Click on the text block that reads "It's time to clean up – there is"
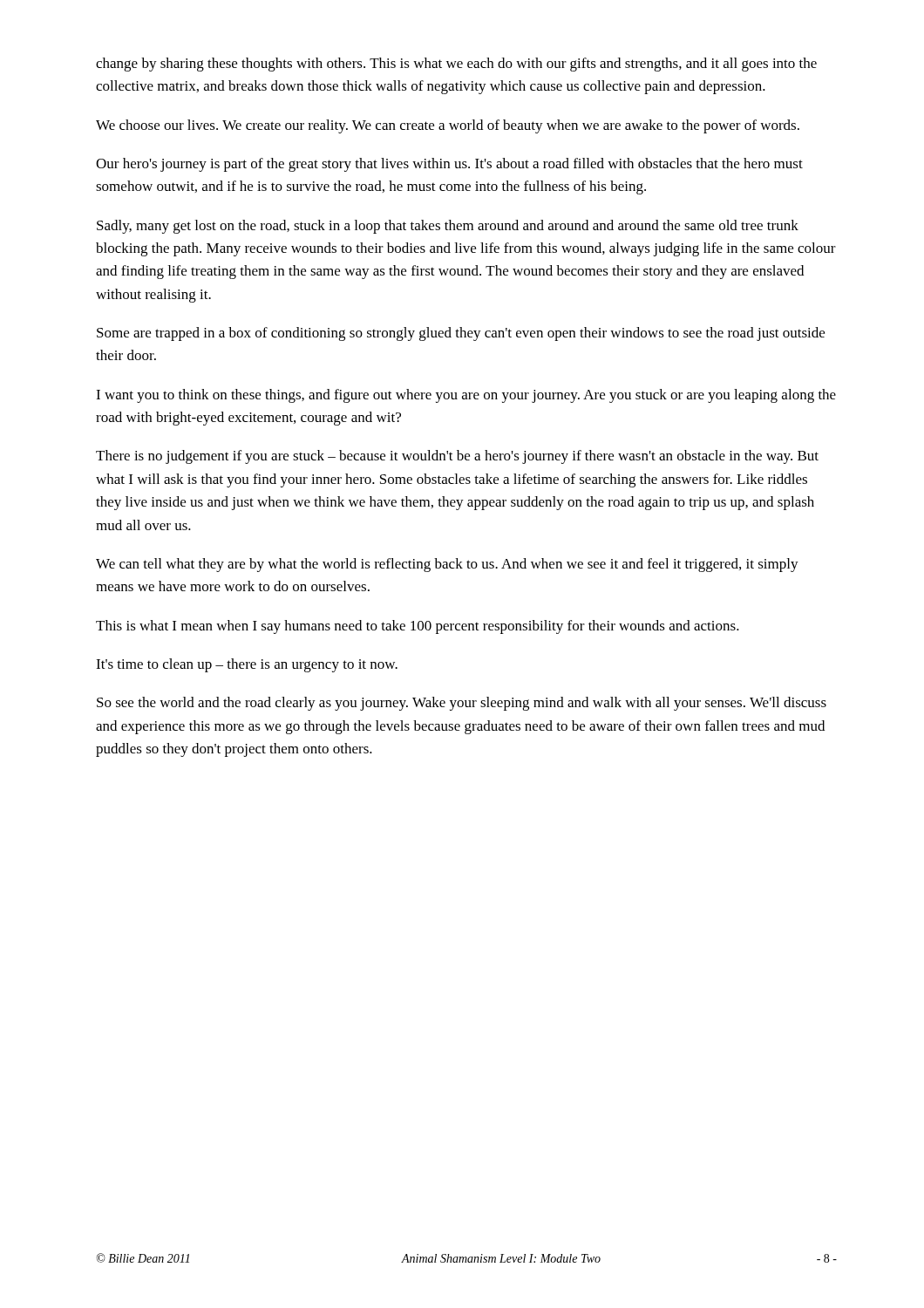 (247, 664)
